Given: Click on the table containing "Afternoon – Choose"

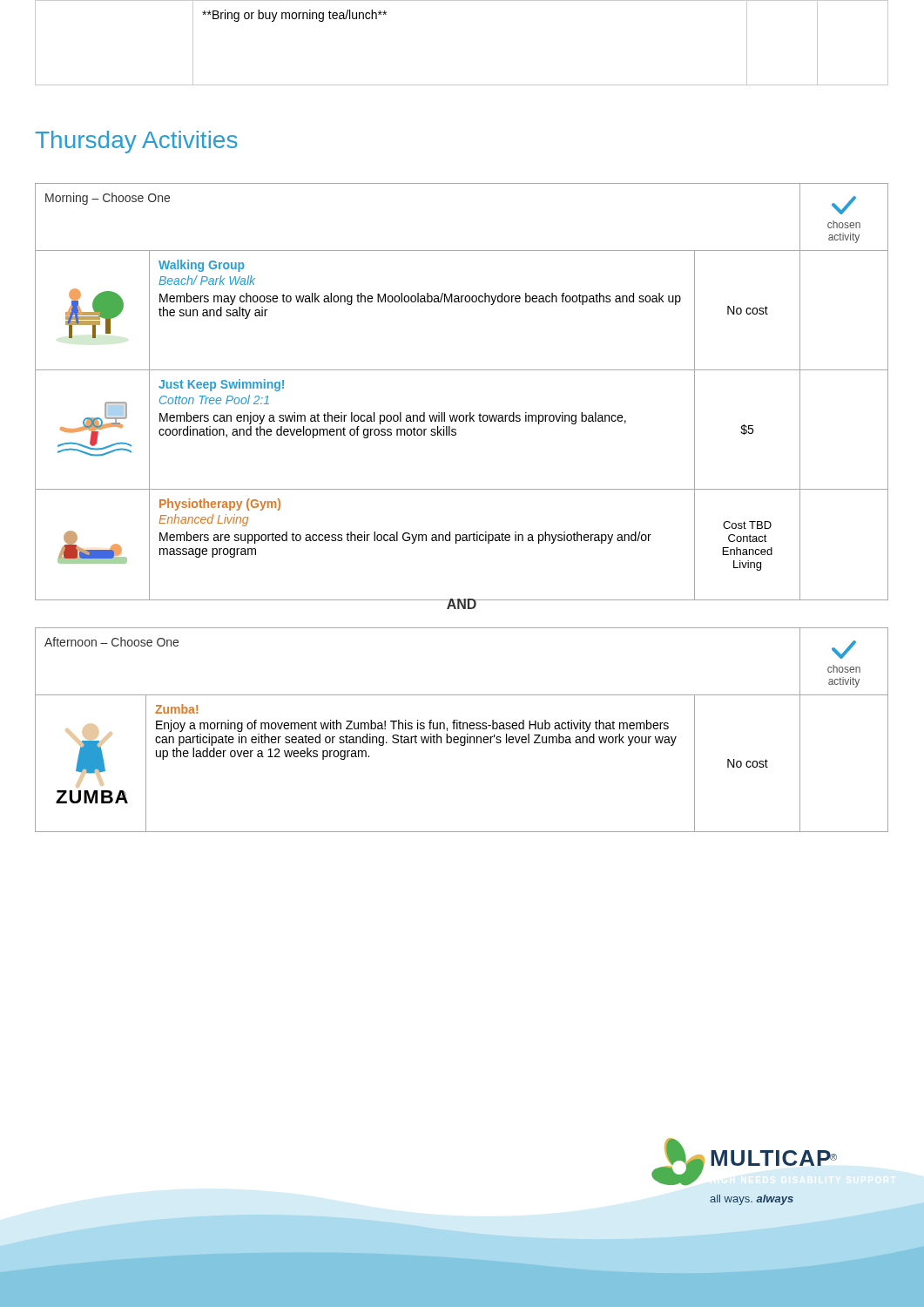Looking at the screenshot, I should 462,730.
